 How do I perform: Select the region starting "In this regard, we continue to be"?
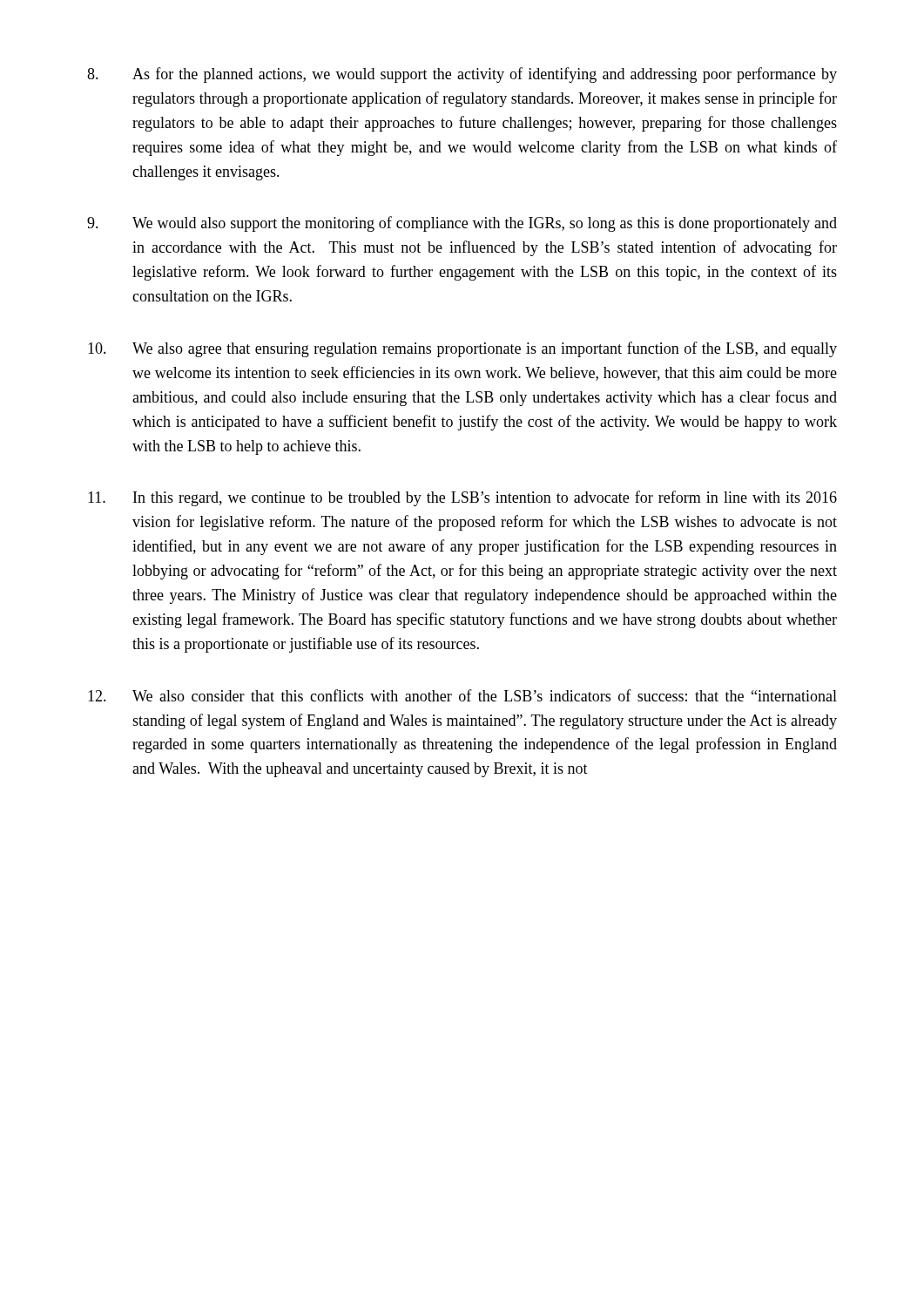tap(462, 572)
